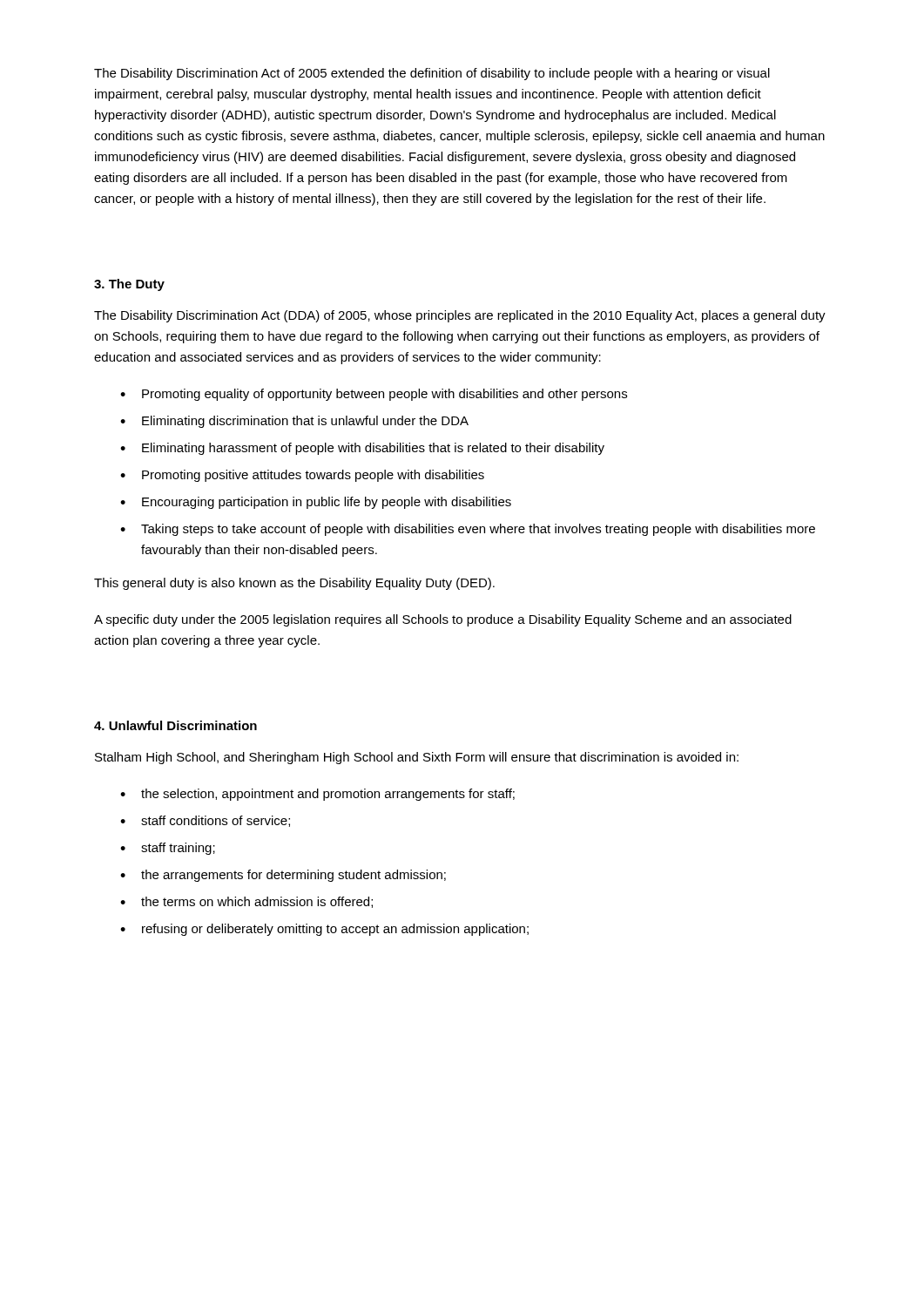
Task: Locate the block of text that opens with "The Disability Discrimination Act (DDA) of 2005, whose"
Action: tap(460, 336)
